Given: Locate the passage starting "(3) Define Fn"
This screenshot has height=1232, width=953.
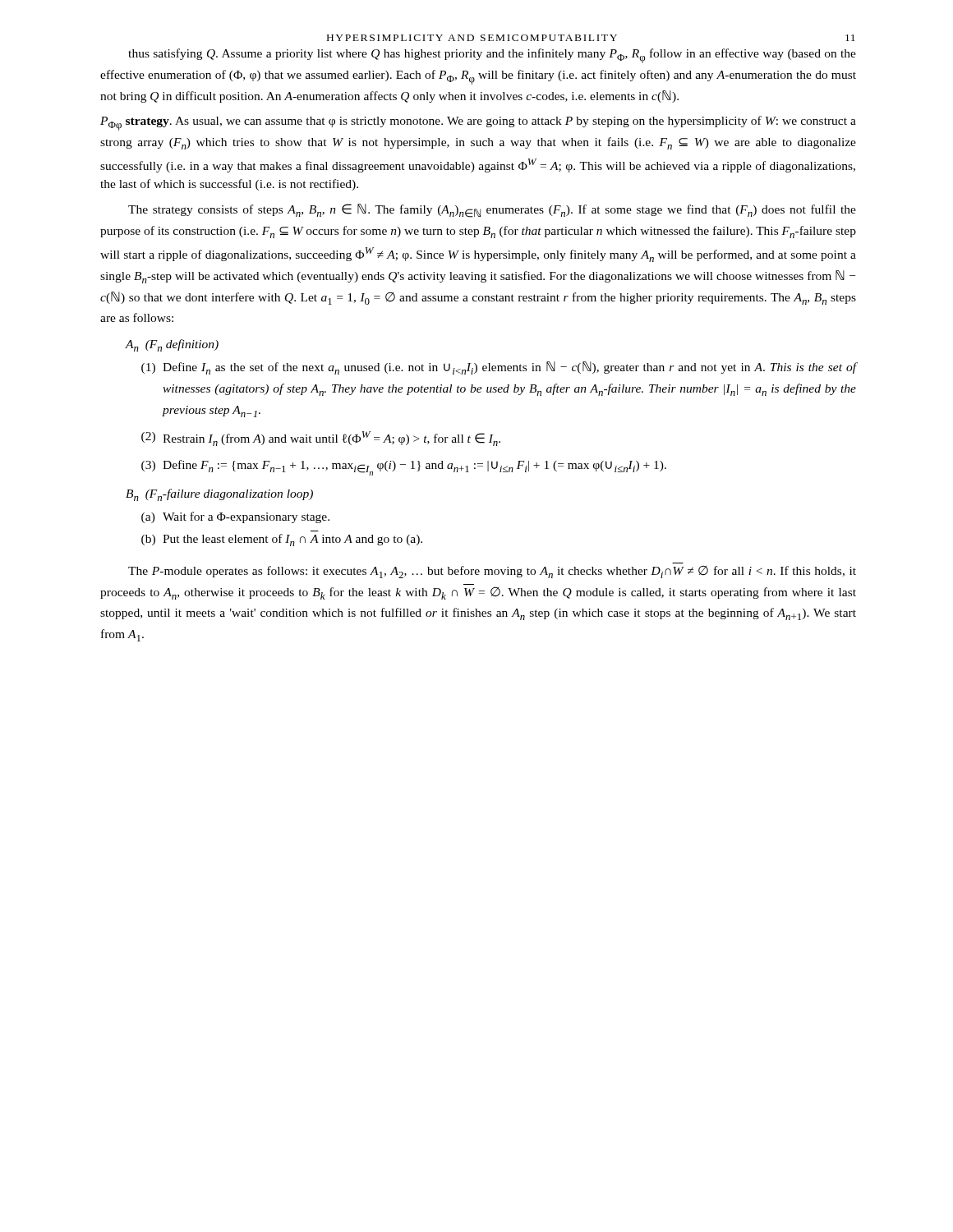Looking at the screenshot, I should 499,467.
